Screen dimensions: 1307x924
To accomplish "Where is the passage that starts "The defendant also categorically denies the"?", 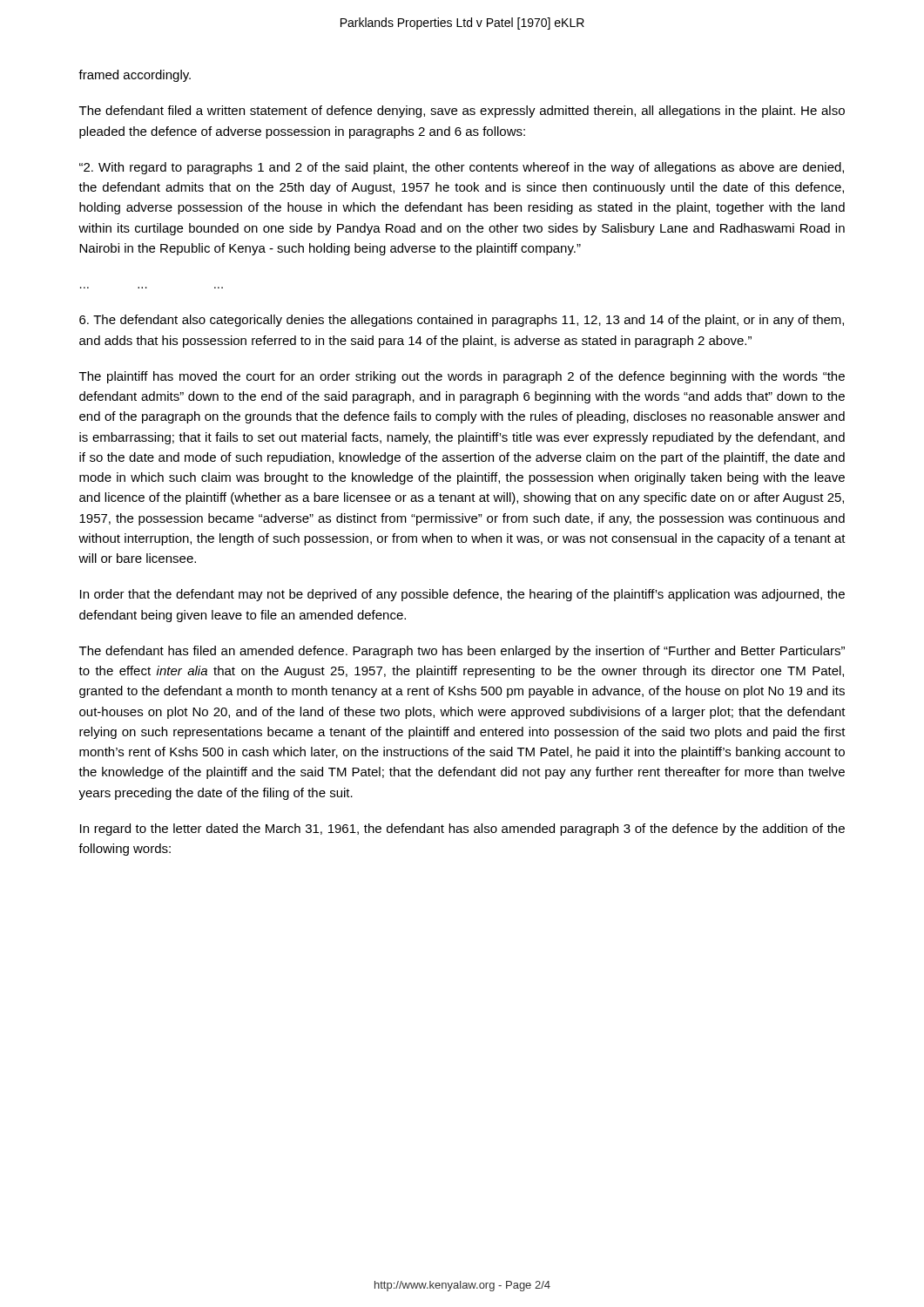I will [462, 330].
